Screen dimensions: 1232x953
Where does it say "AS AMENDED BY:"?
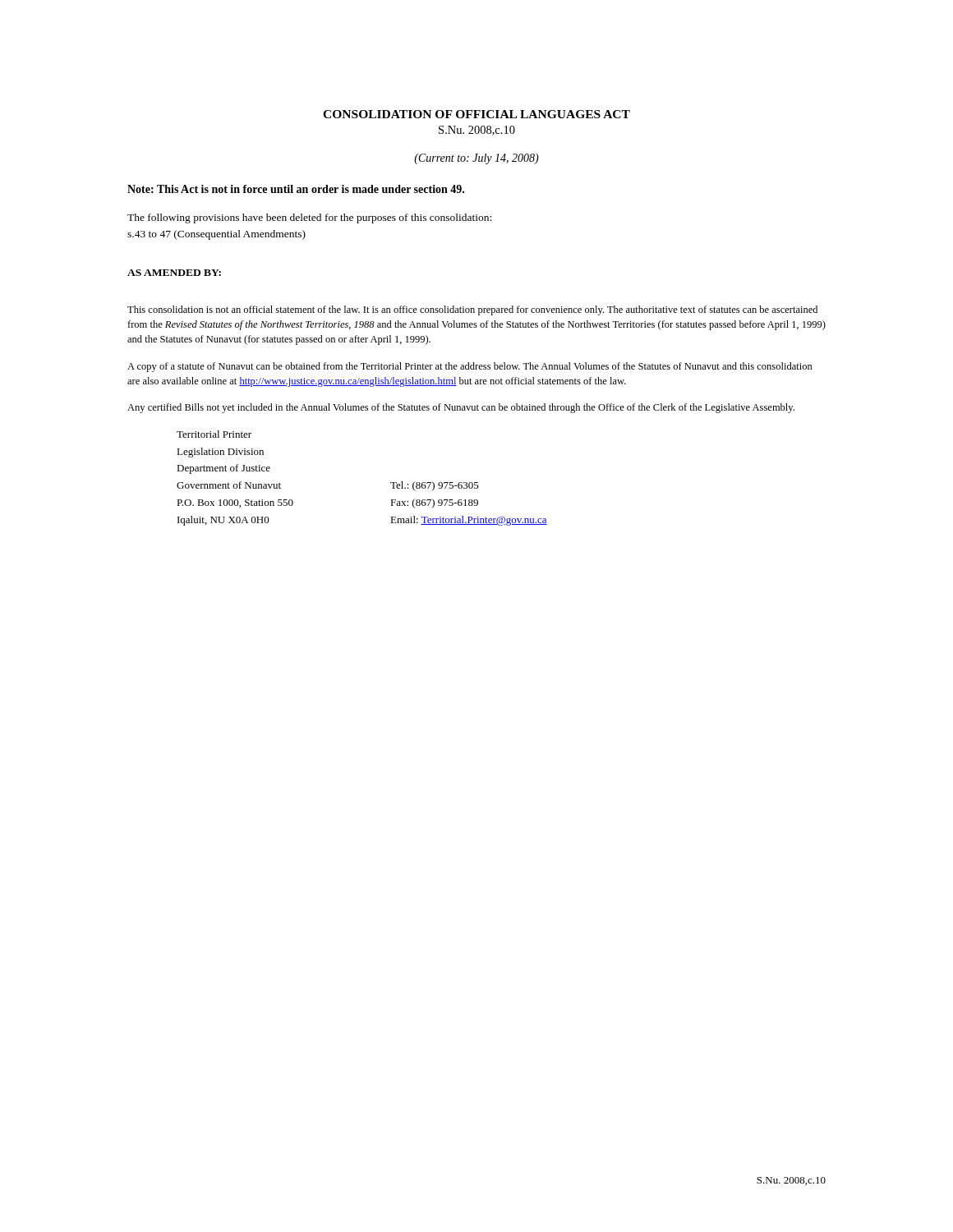tap(175, 272)
